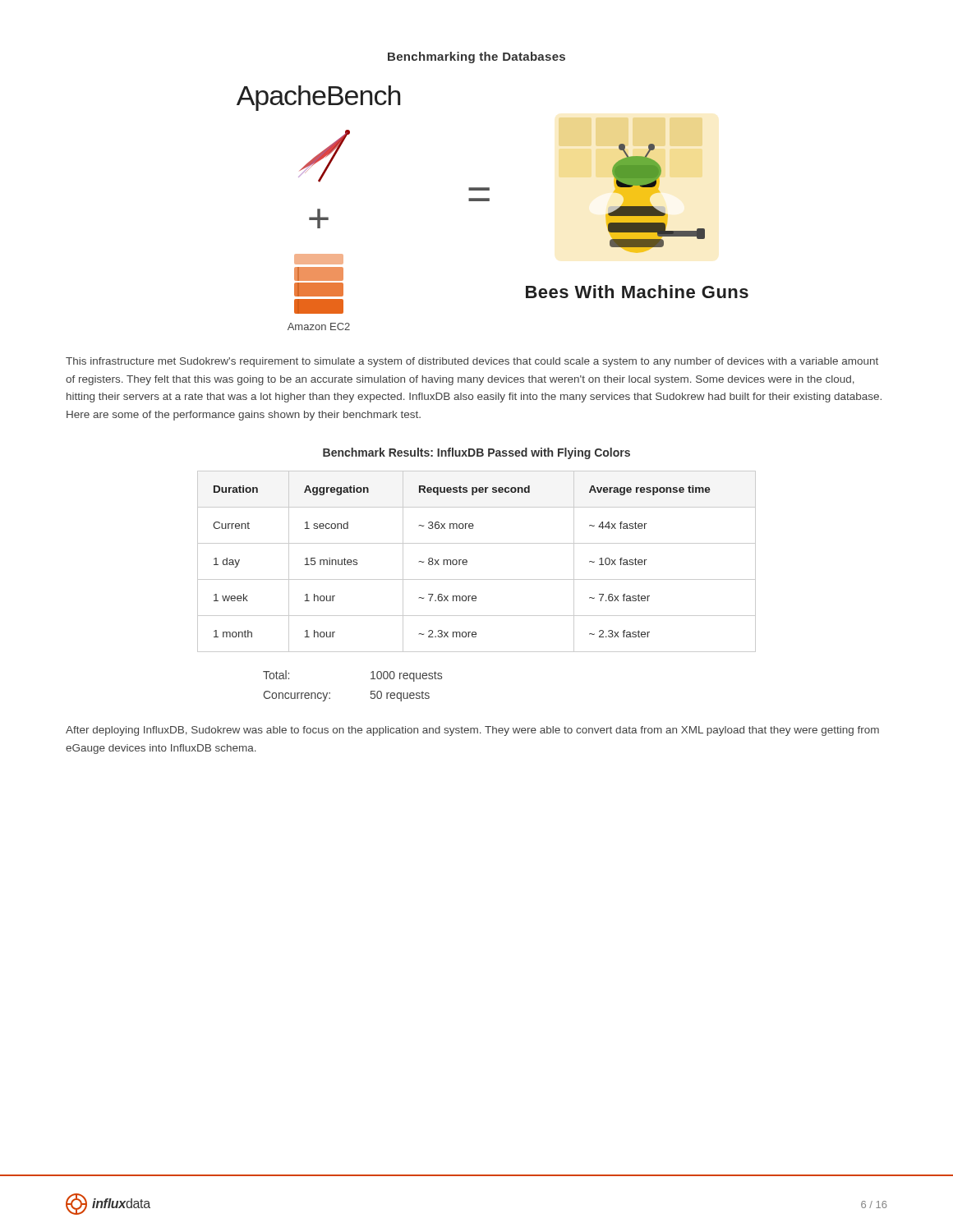Locate a table
This screenshot has height=1232, width=953.
coord(476,562)
